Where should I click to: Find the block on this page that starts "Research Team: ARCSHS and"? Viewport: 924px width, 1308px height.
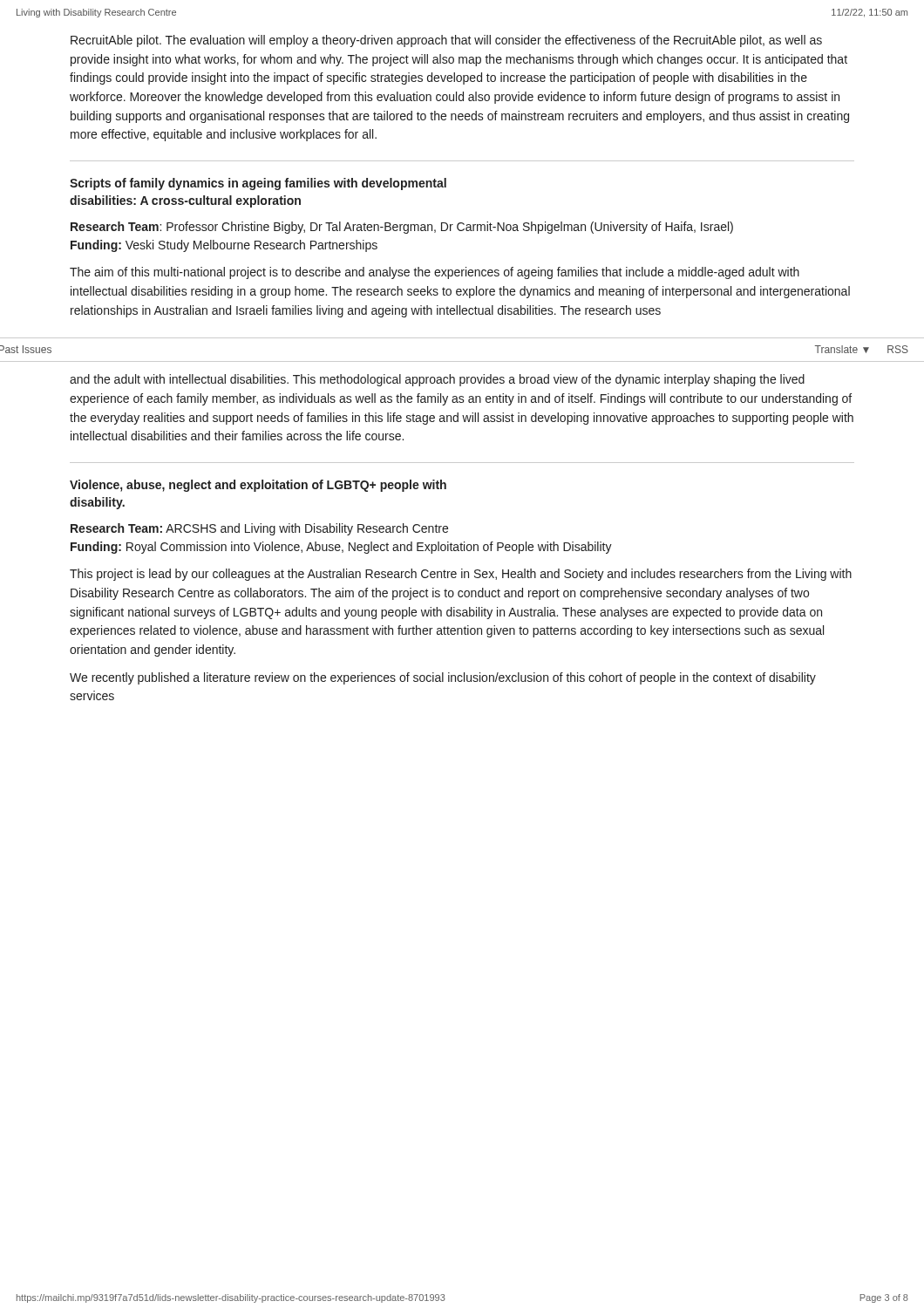pyautogui.click(x=341, y=538)
